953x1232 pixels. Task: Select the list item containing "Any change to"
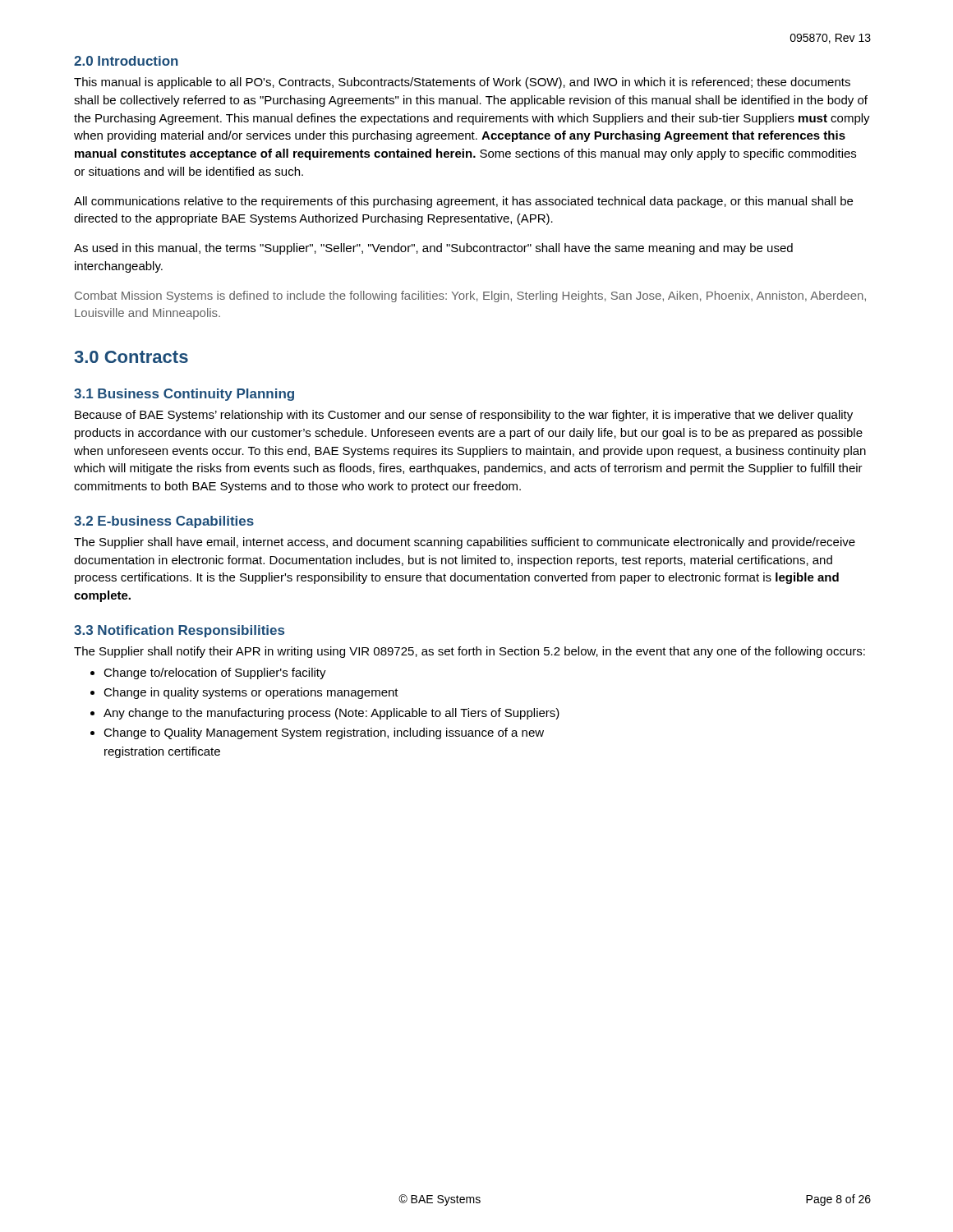(x=332, y=712)
